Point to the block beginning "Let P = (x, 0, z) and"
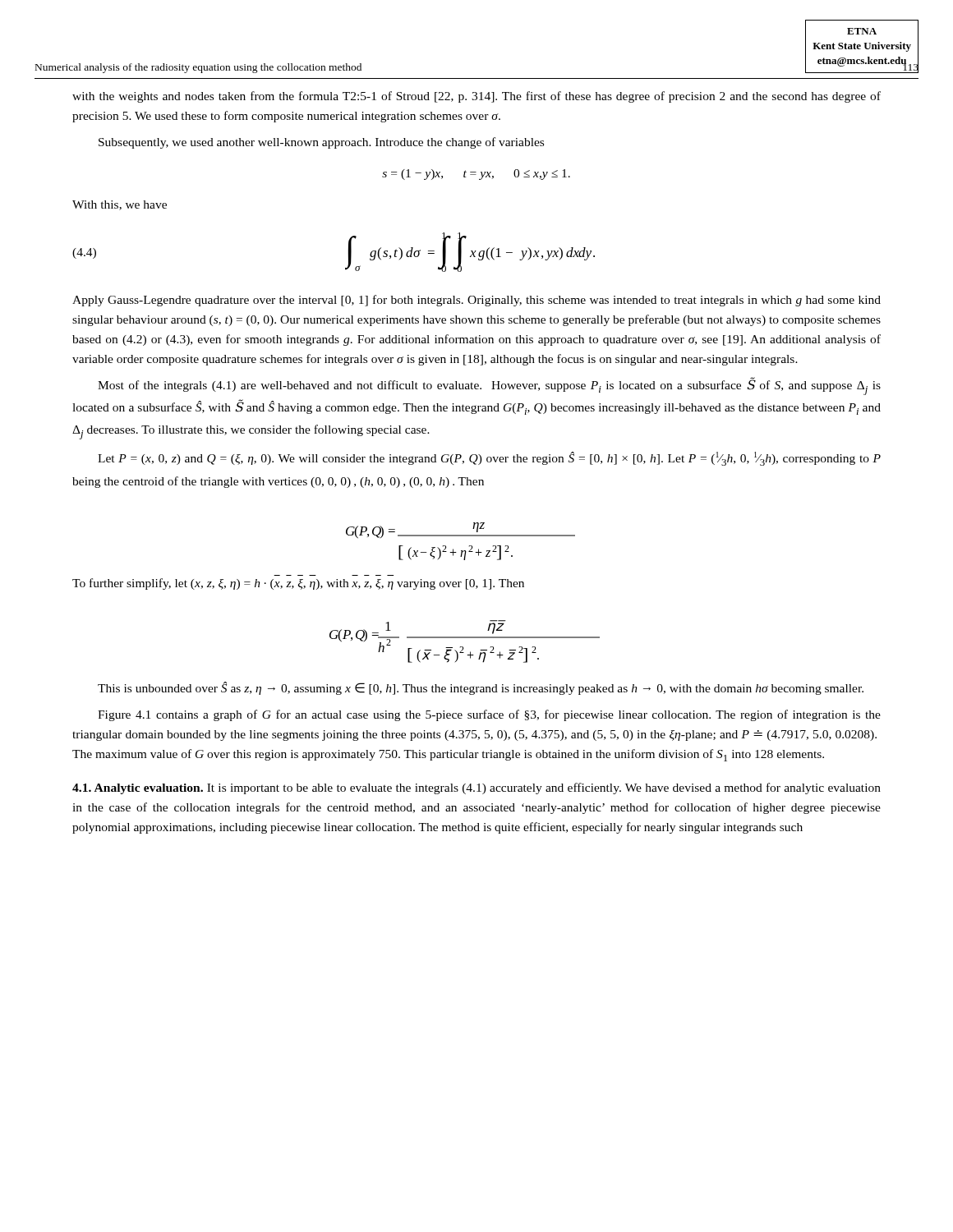This screenshot has width=953, height=1232. click(476, 470)
